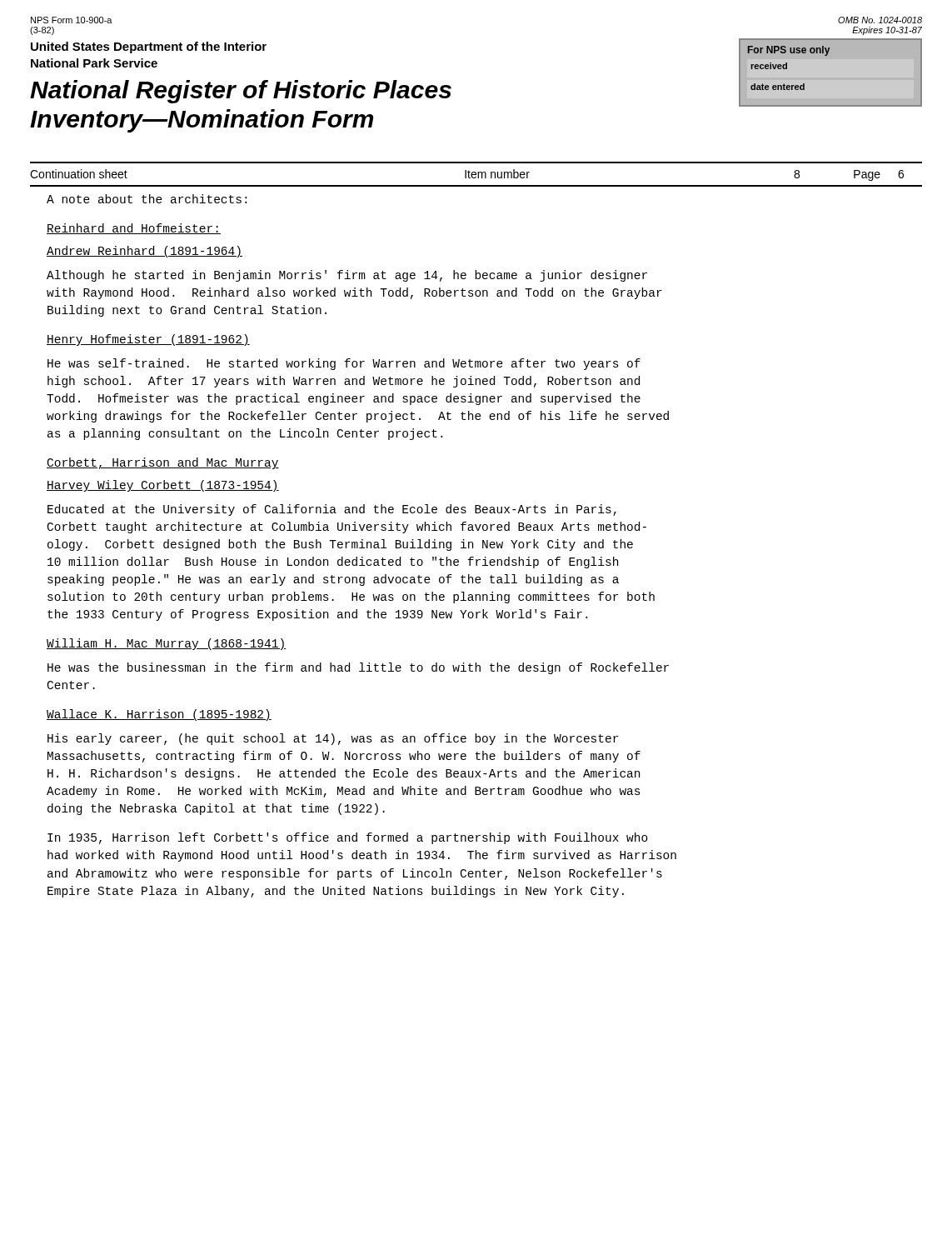Locate the text block containing "Although he started in Benjamin Morris' firm at"
Viewport: 952px width, 1250px height.
(355, 293)
